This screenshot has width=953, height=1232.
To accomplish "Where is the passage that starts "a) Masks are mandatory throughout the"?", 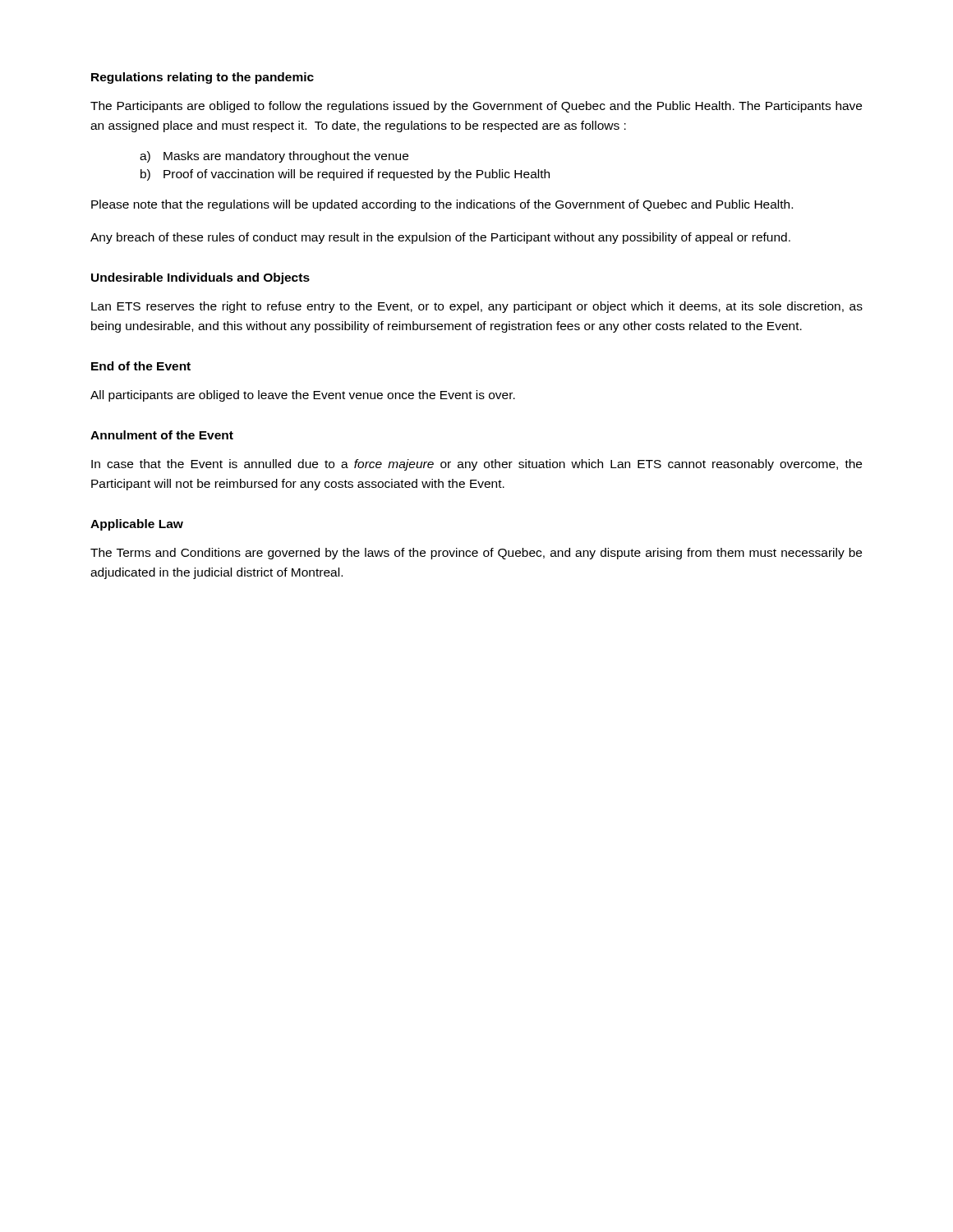I will 274,156.
